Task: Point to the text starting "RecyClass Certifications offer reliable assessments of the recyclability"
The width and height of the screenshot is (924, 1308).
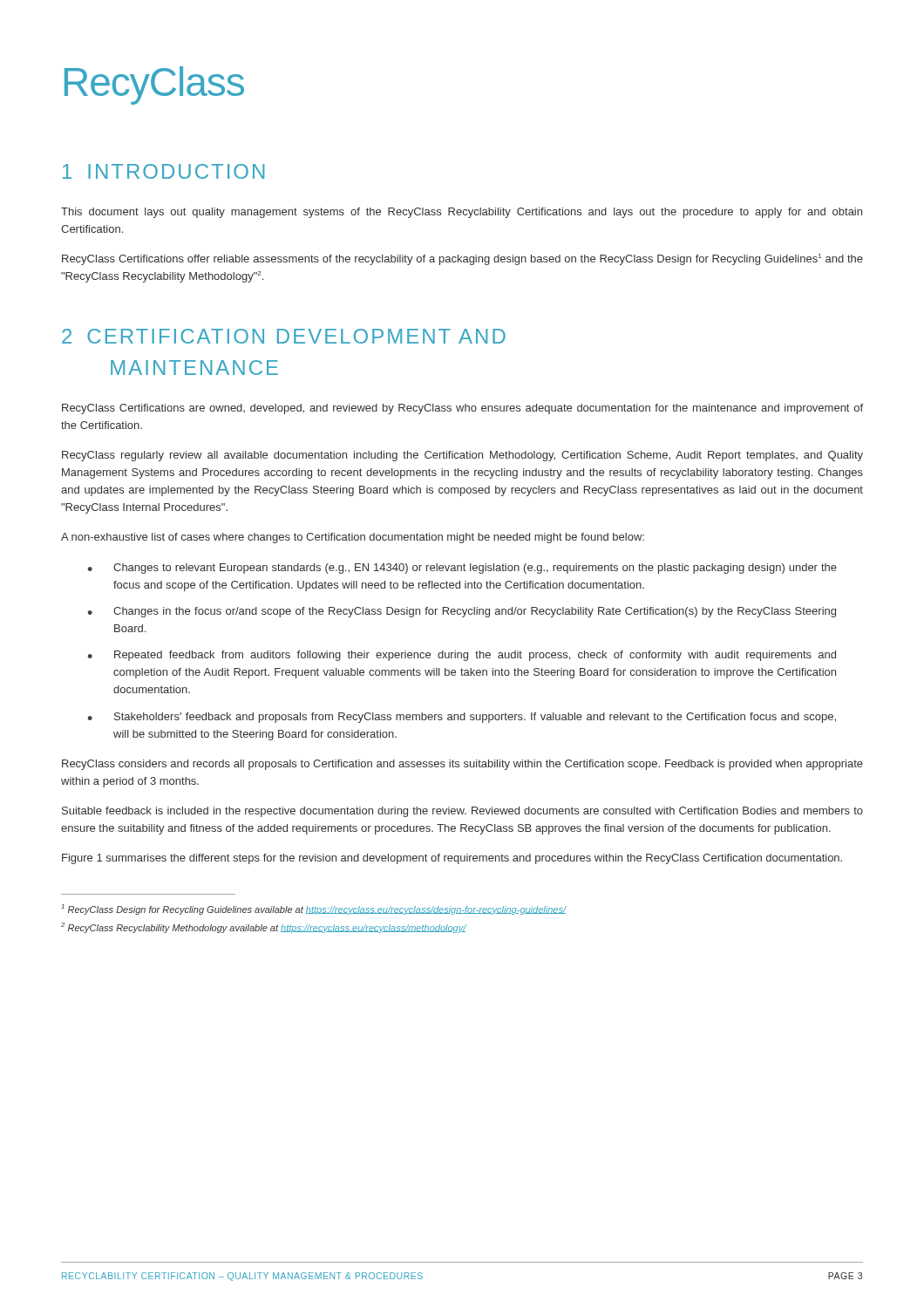Action: coord(462,267)
